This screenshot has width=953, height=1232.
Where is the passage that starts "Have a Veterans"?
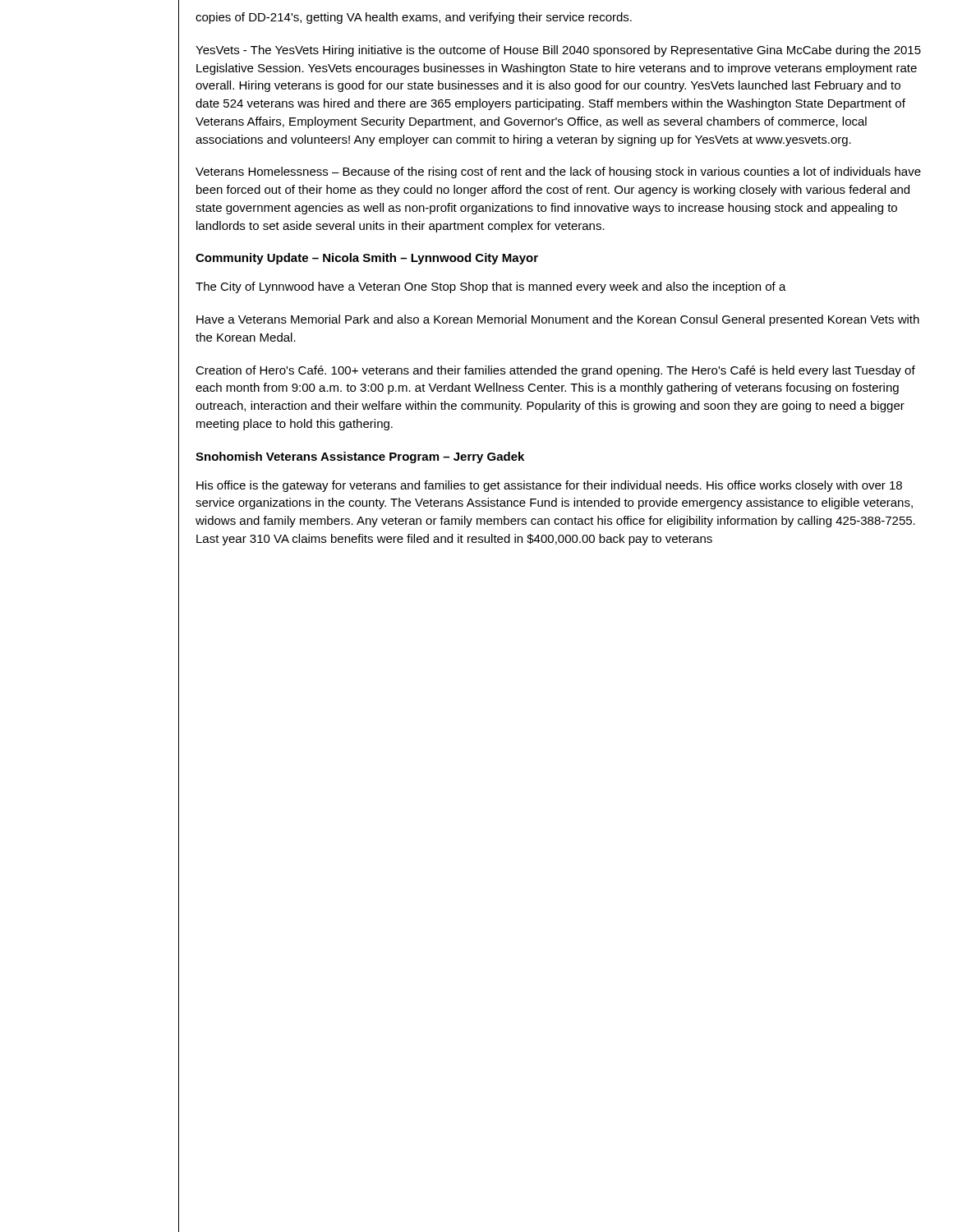coord(558,328)
